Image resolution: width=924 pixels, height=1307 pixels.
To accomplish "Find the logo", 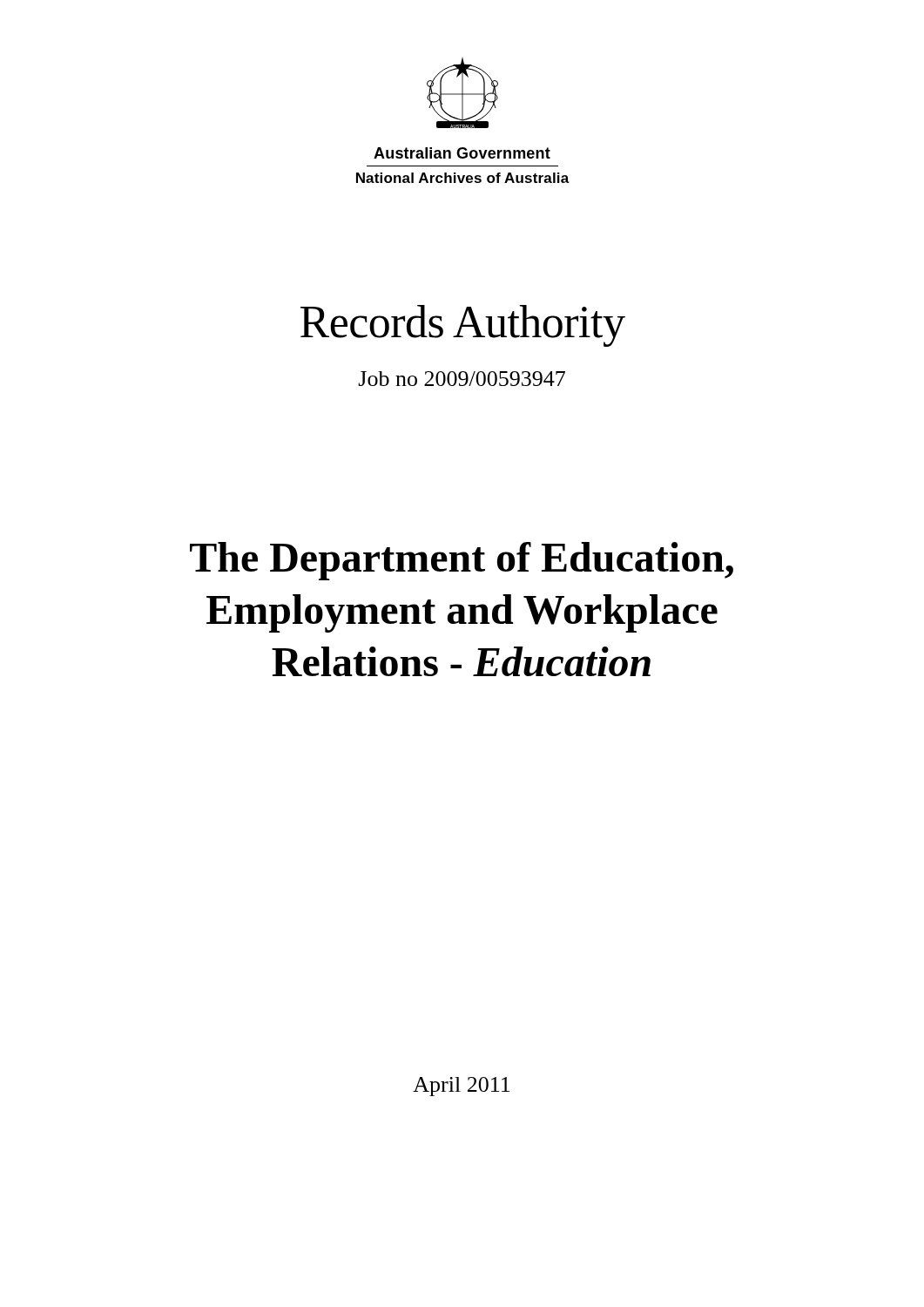I will pos(462,91).
